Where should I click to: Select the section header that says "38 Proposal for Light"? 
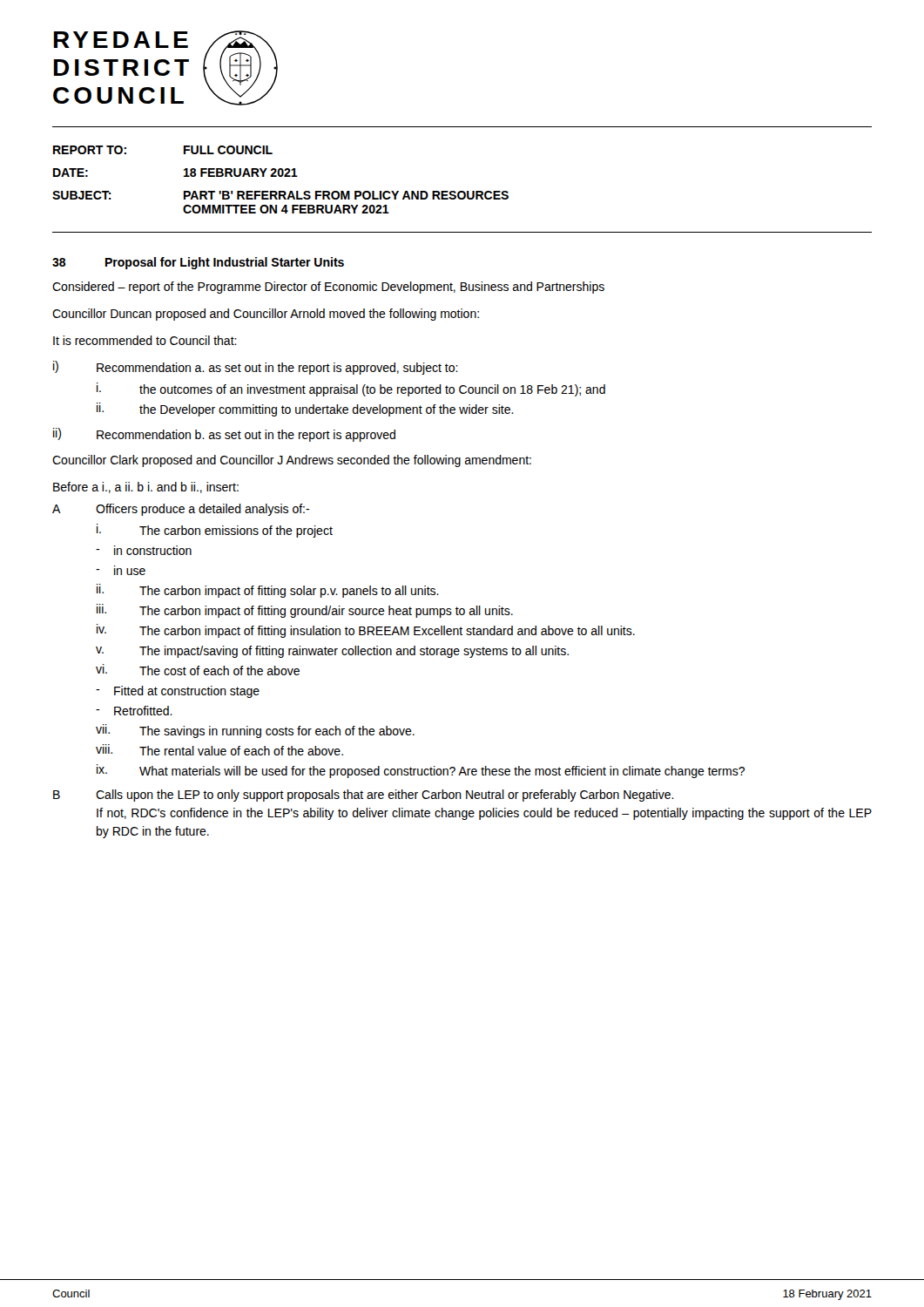[198, 262]
